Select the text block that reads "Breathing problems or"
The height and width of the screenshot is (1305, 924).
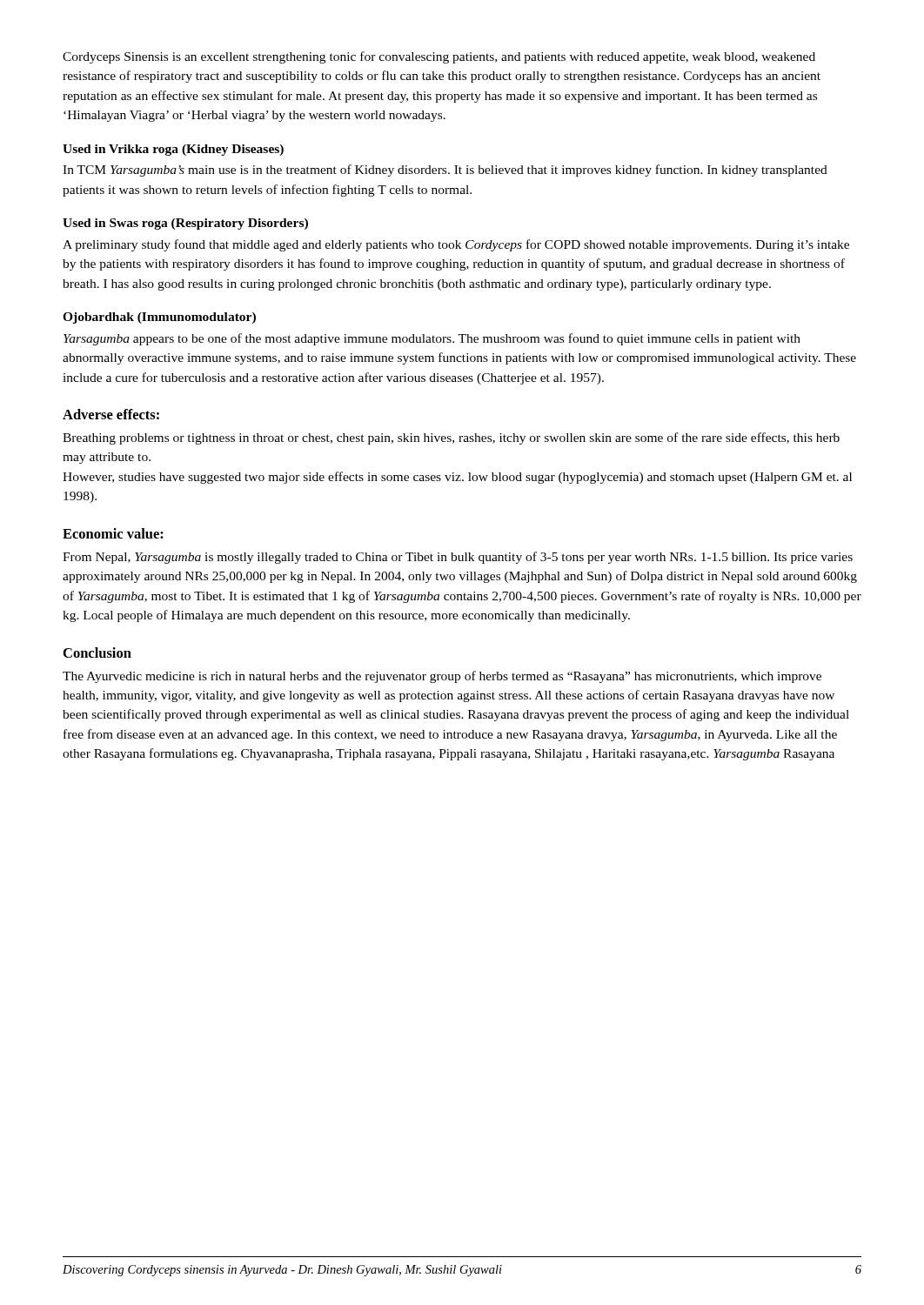click(462, 467)
